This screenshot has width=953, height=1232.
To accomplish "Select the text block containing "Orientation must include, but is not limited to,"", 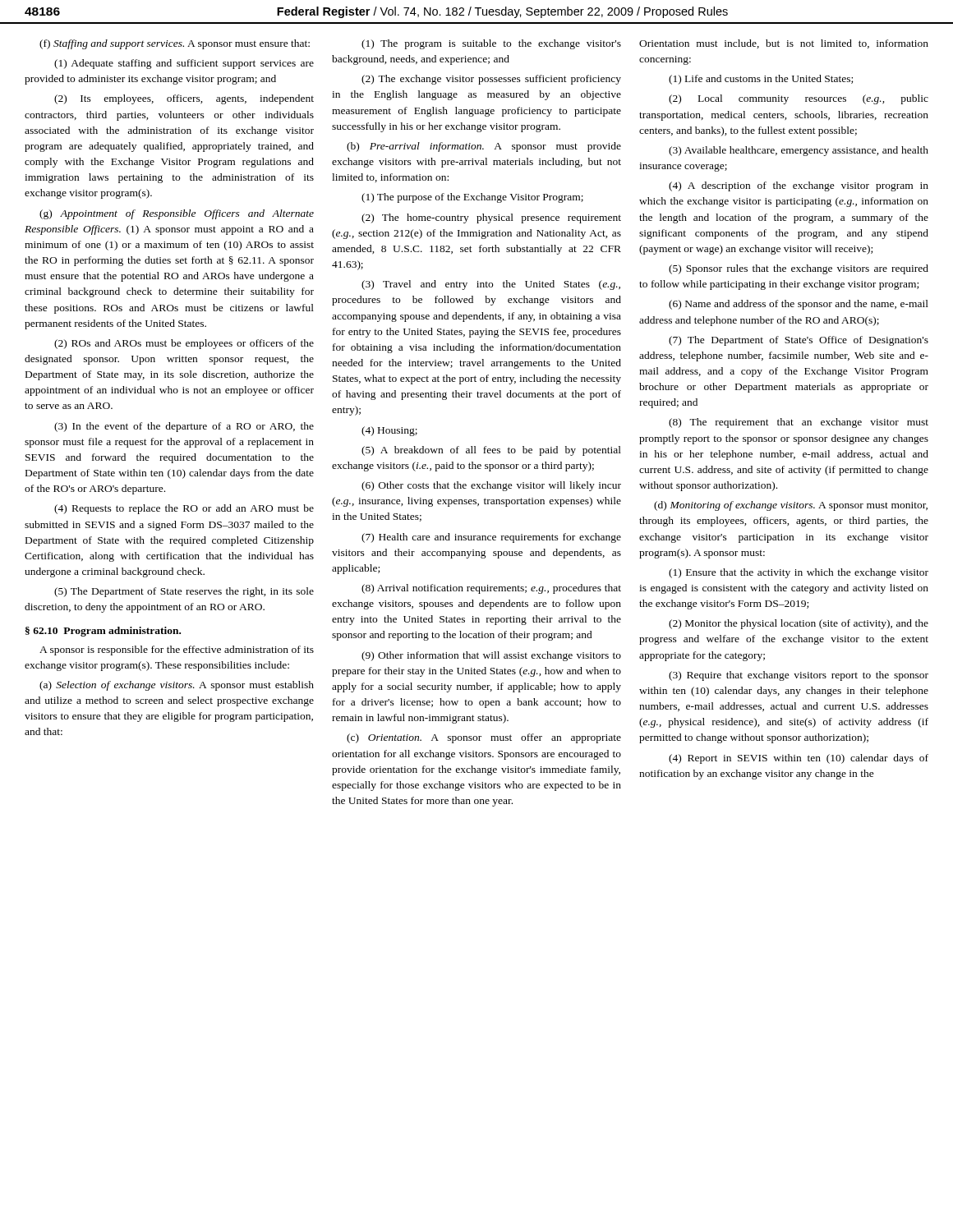I will point(784,408).
